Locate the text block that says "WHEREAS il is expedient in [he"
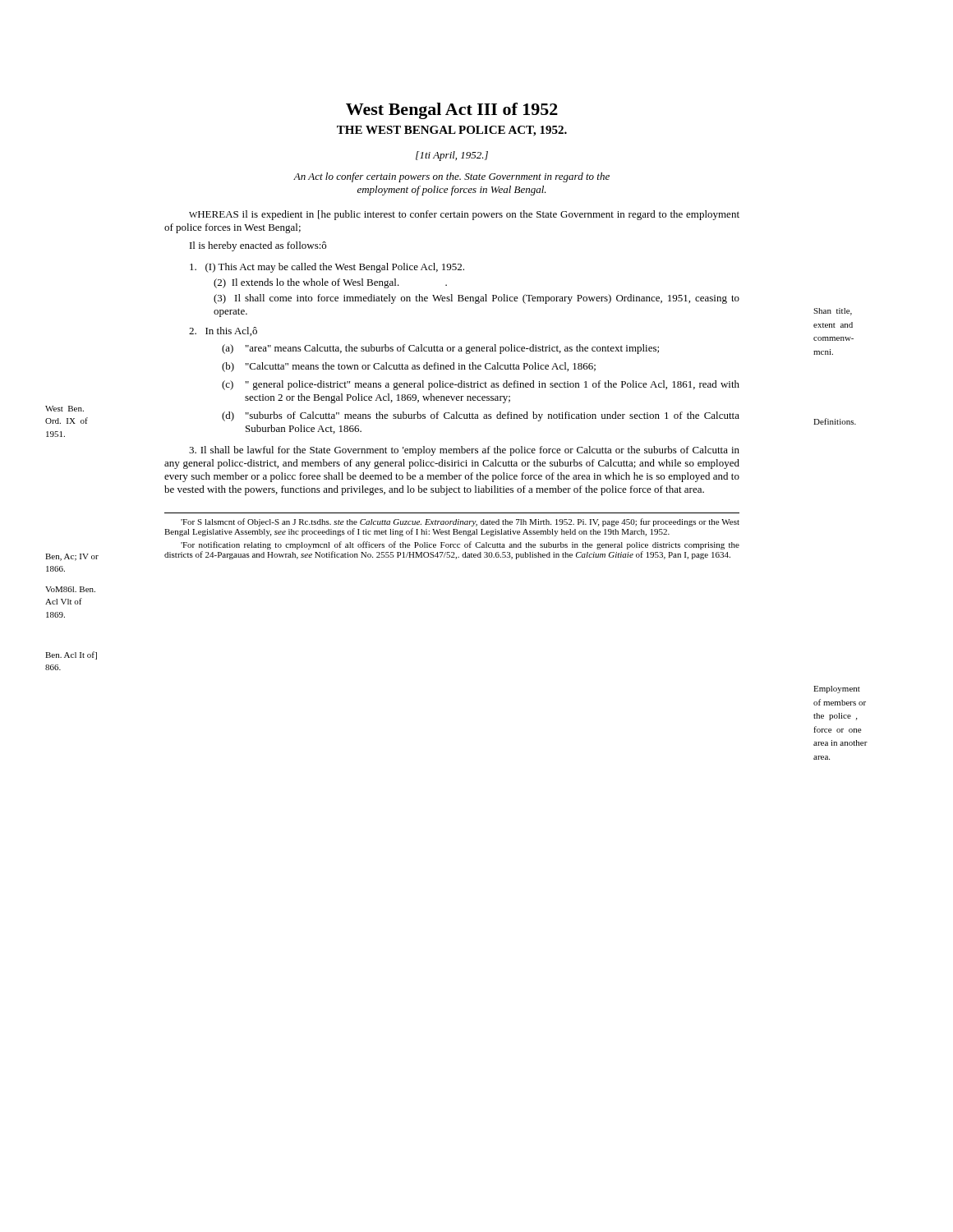This screenshot has height=1232, width=953. point(452,221)
